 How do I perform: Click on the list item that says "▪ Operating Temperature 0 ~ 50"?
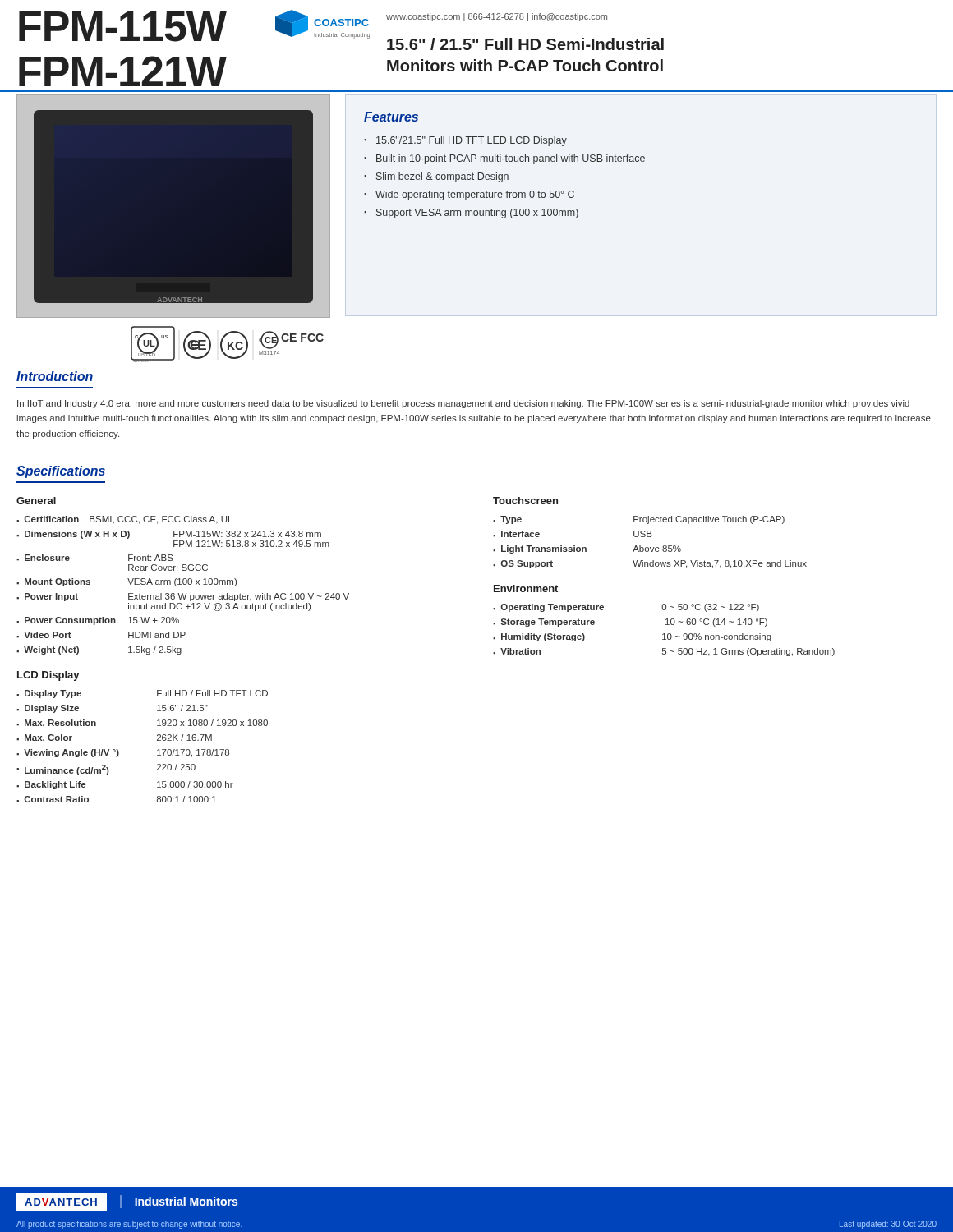tap(553, 607)
